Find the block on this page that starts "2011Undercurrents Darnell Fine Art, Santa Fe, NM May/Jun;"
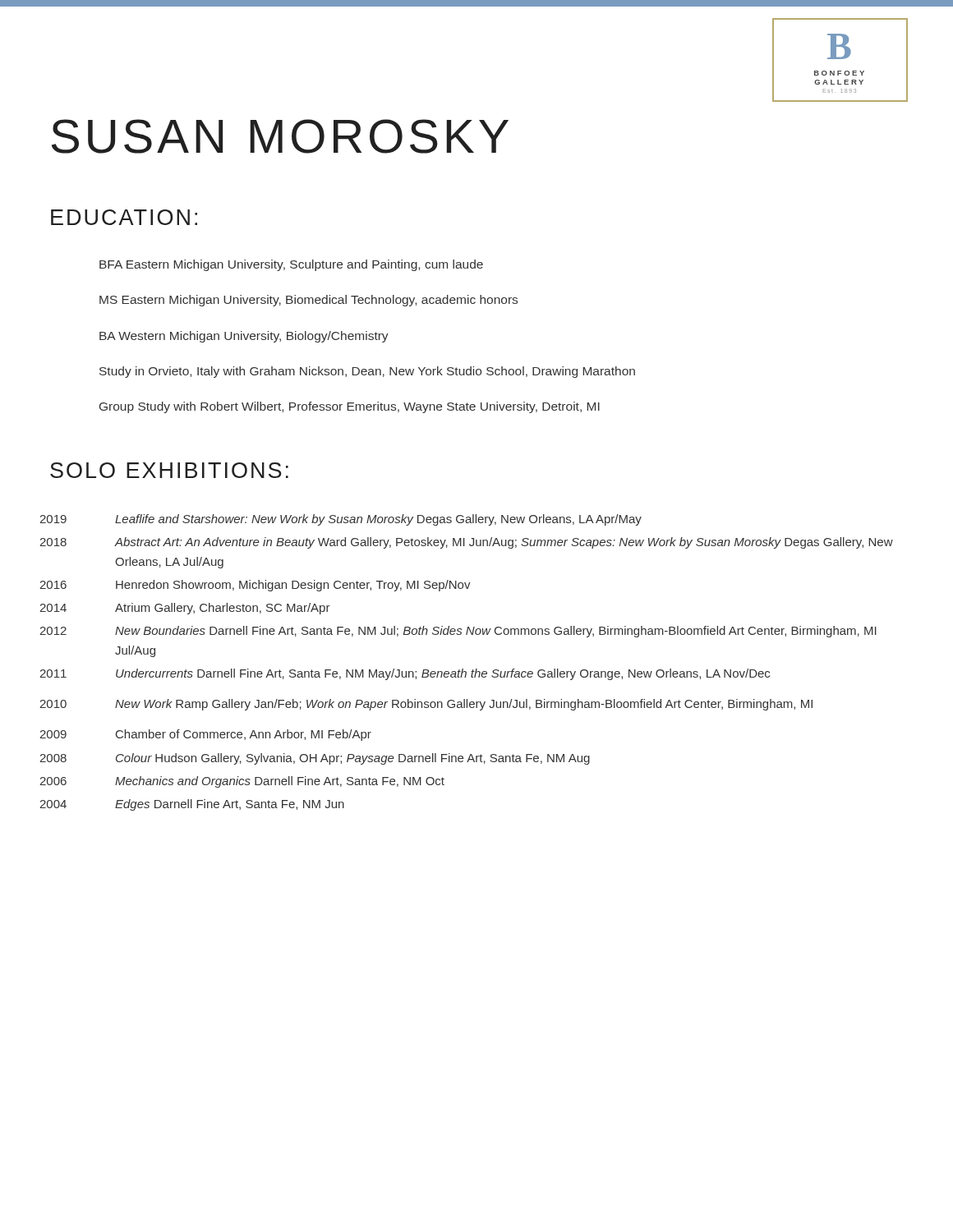Screen dimensions: 1232x953 tap(410, 673)
